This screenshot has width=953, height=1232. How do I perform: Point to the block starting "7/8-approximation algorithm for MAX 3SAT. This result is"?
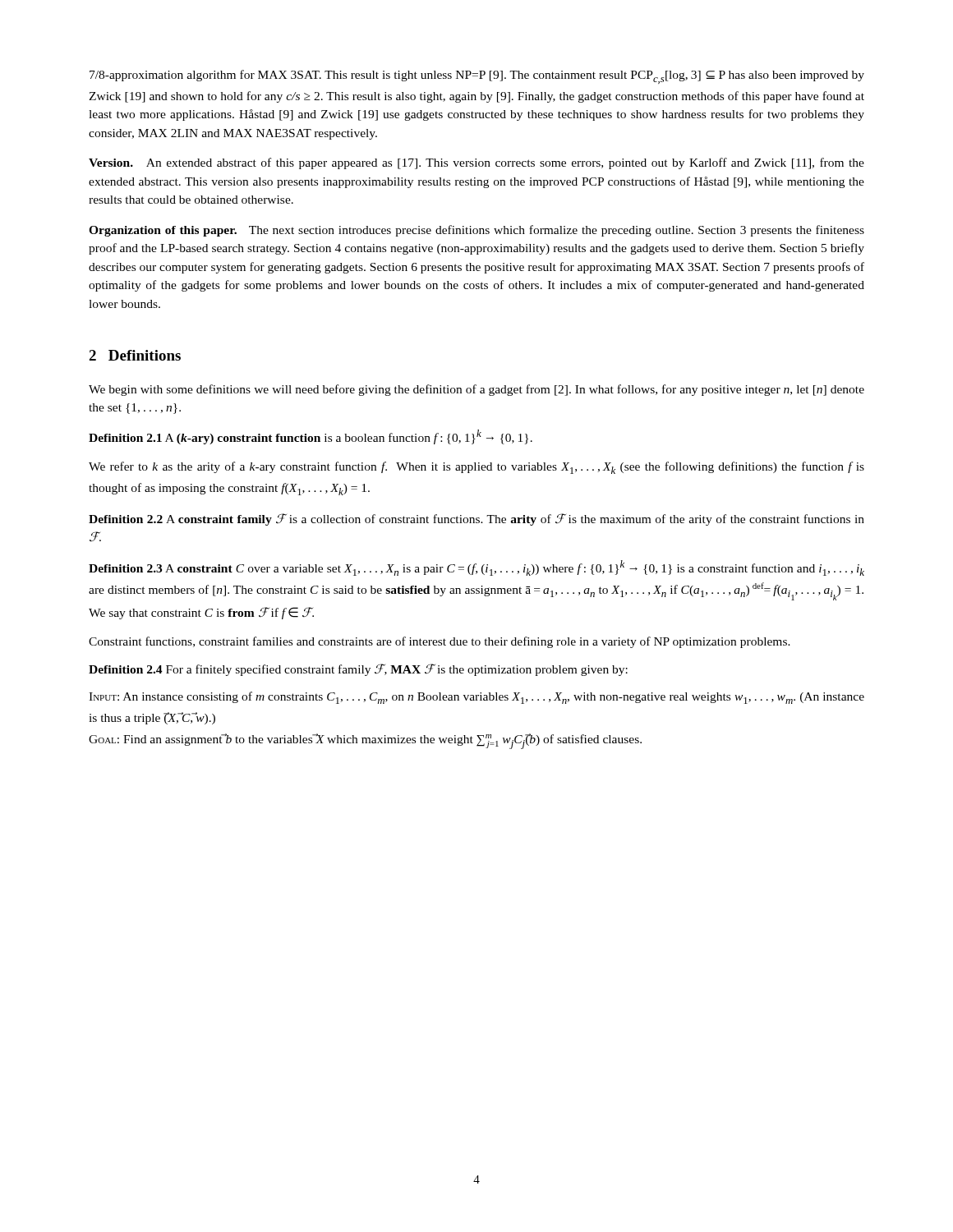point(476,104)
